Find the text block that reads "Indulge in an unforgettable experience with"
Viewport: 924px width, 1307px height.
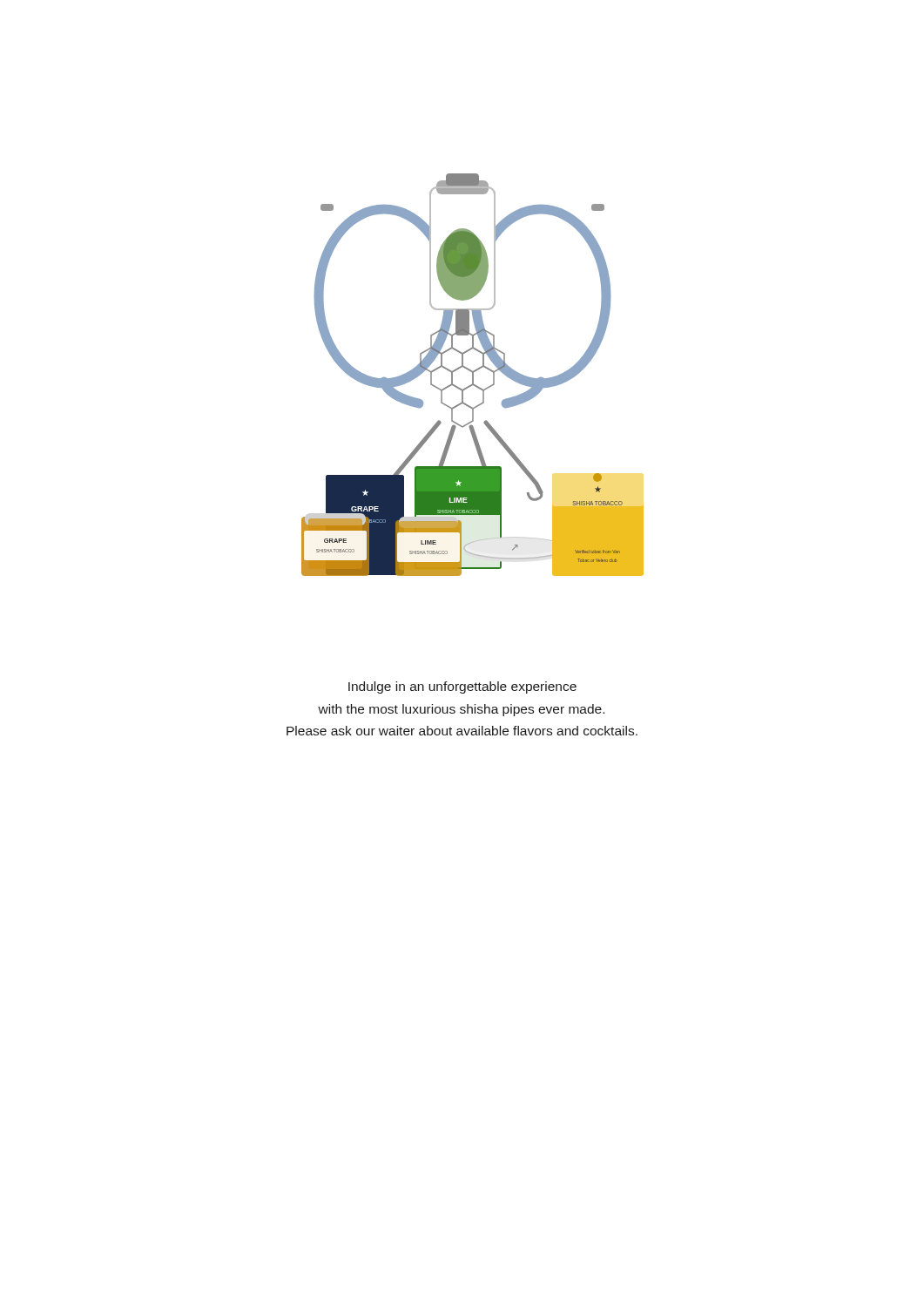click(462, 708)
